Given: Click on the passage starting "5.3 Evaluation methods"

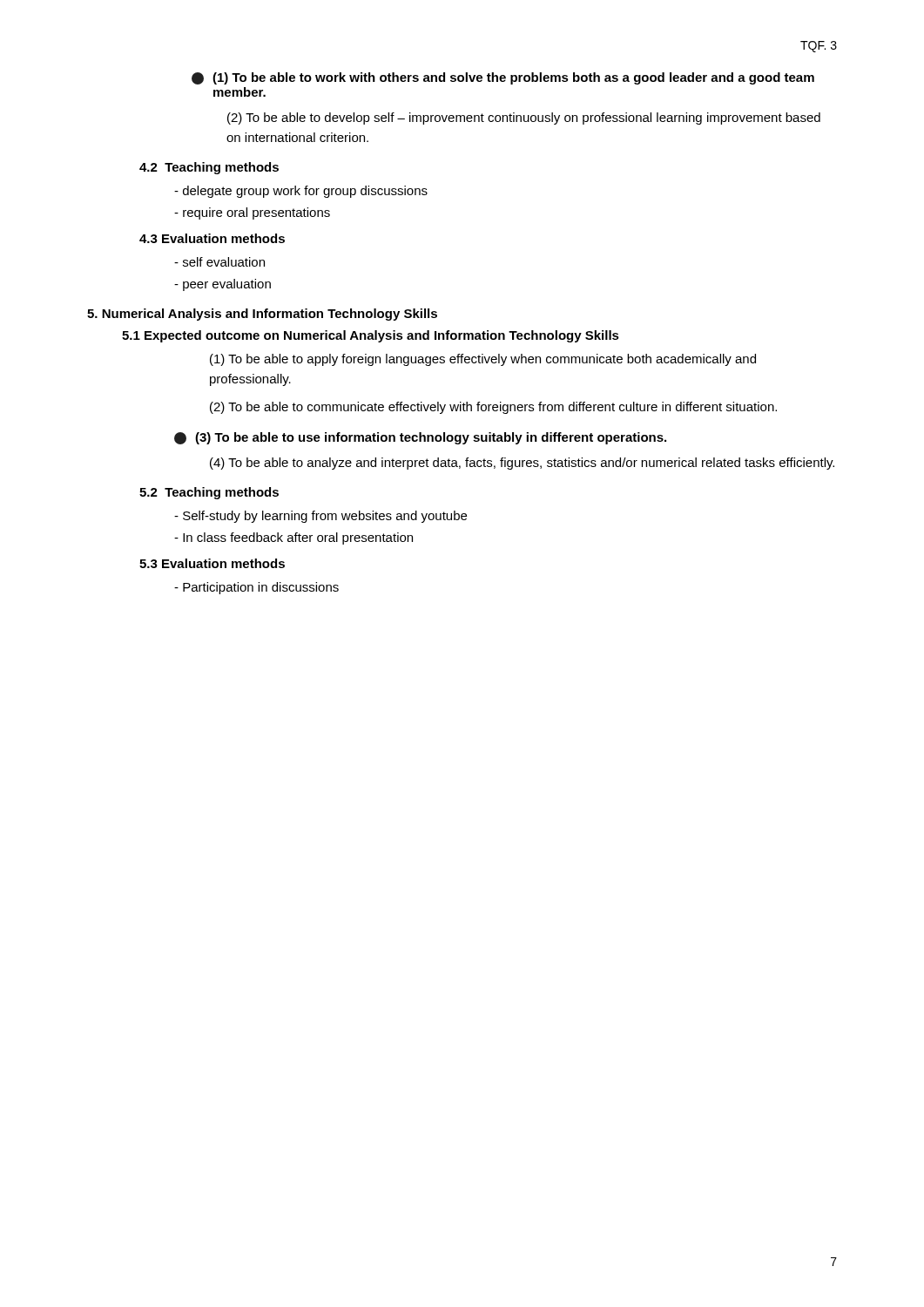Looking at the screenshot, I should (x=212, y=563).
